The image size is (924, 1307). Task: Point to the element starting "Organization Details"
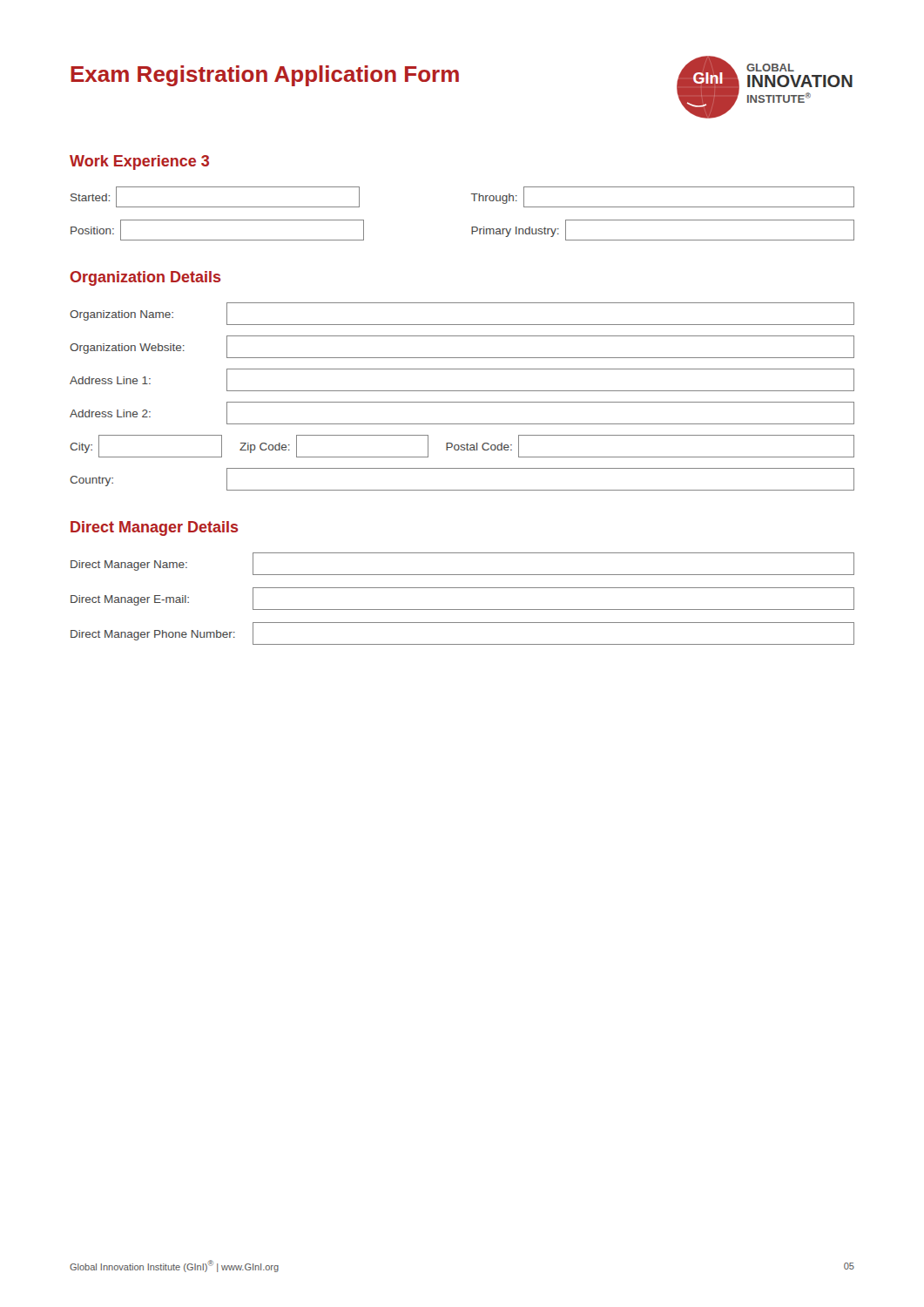pos(145,277)
